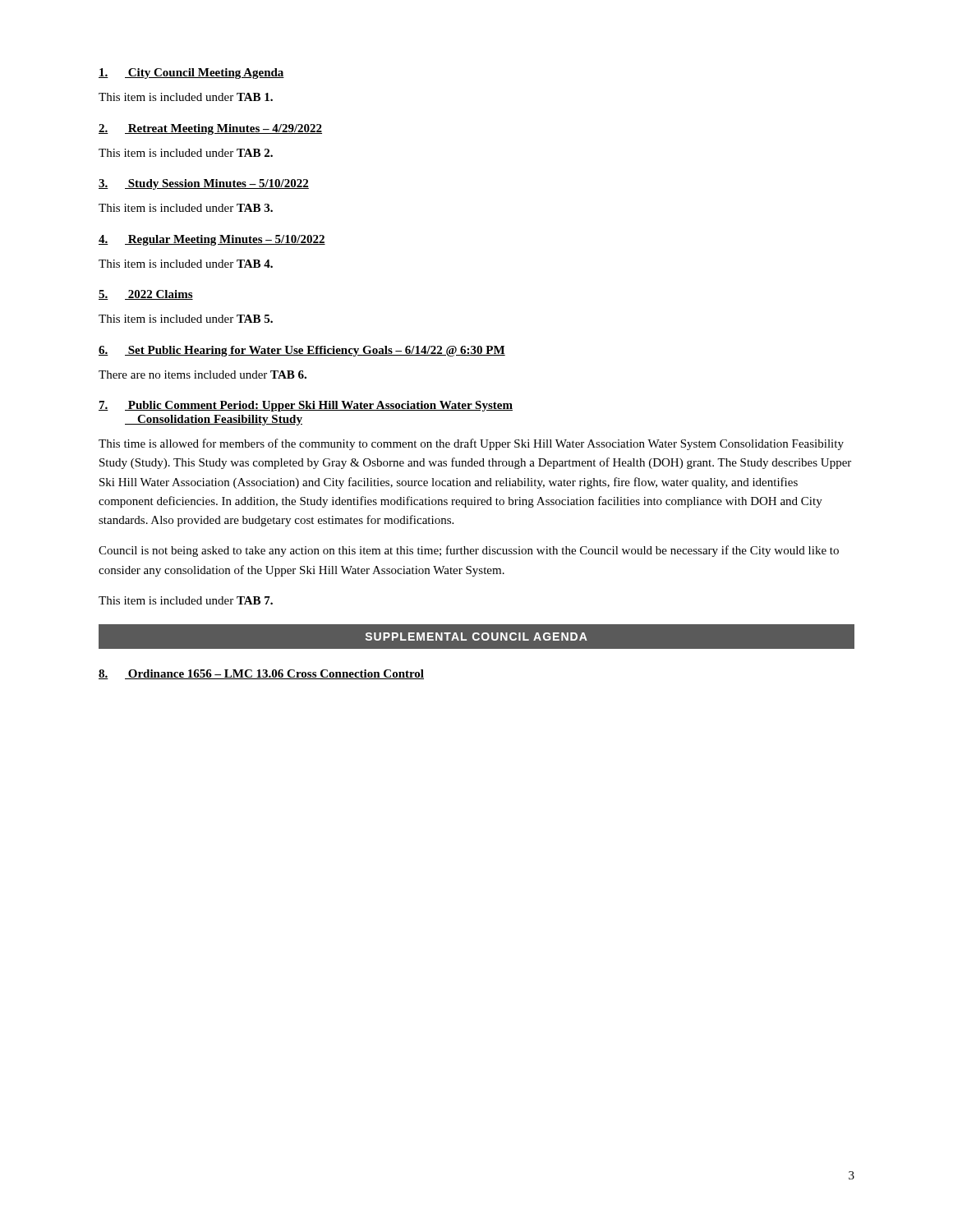Locate the text "City Council Meeting Agenda"

pyautogui.click(x=191, y=73)
